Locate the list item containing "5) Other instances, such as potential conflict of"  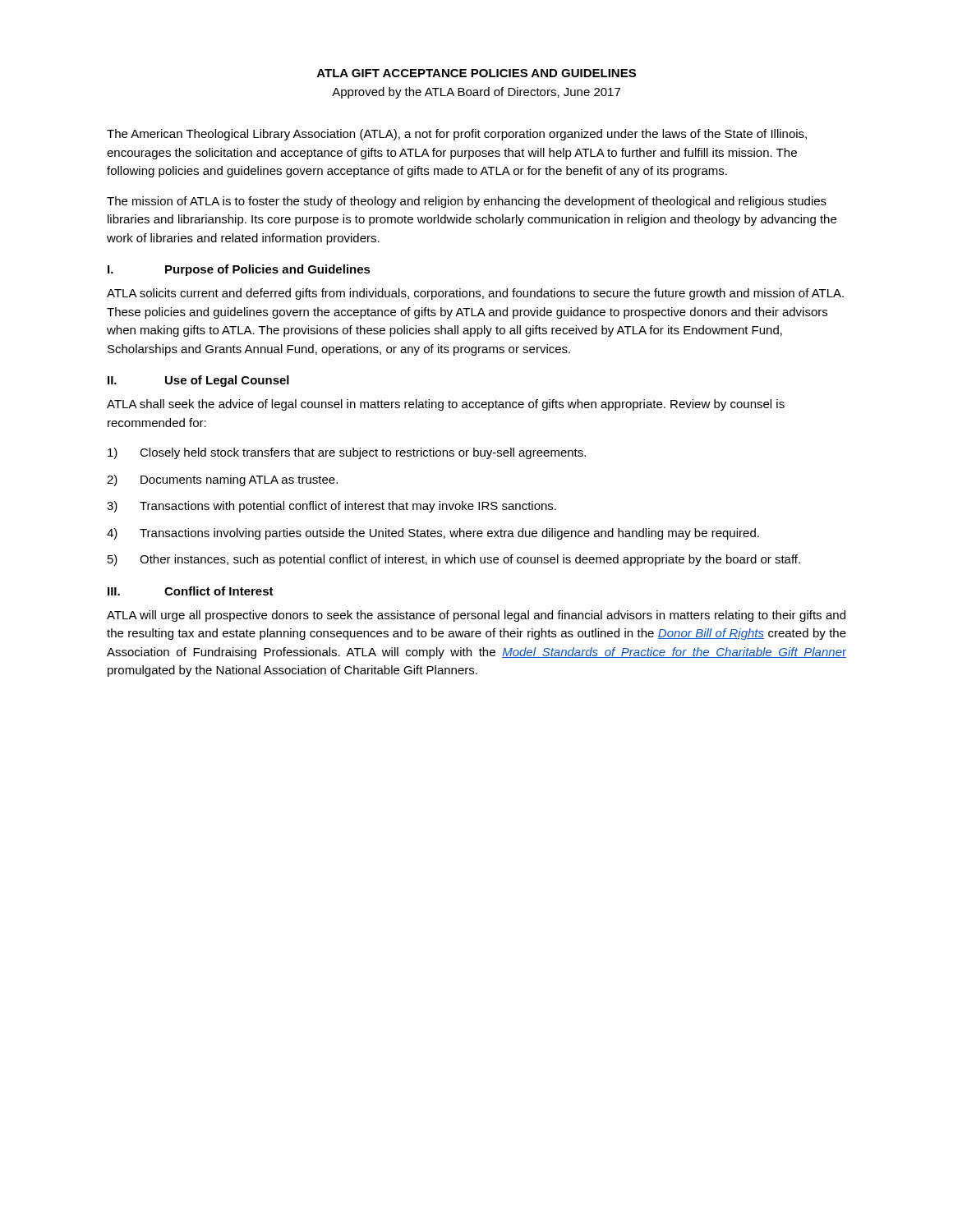pyautogui.click(x=476, y=560)
